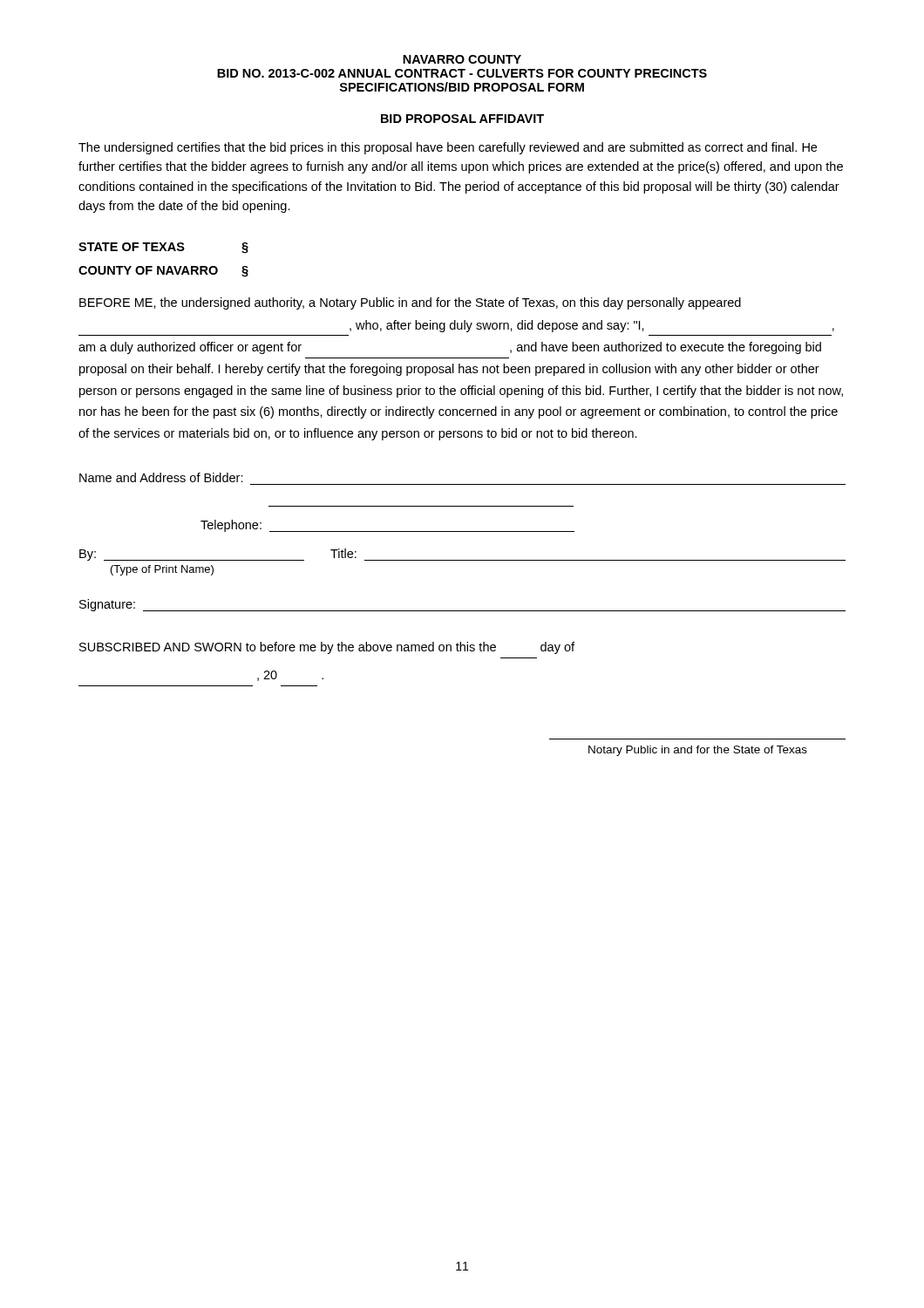Find the section header with the text "BID PROPOSAL AFFIDAVIT"
Screen dimensions: 1308x924
[462, 119]
